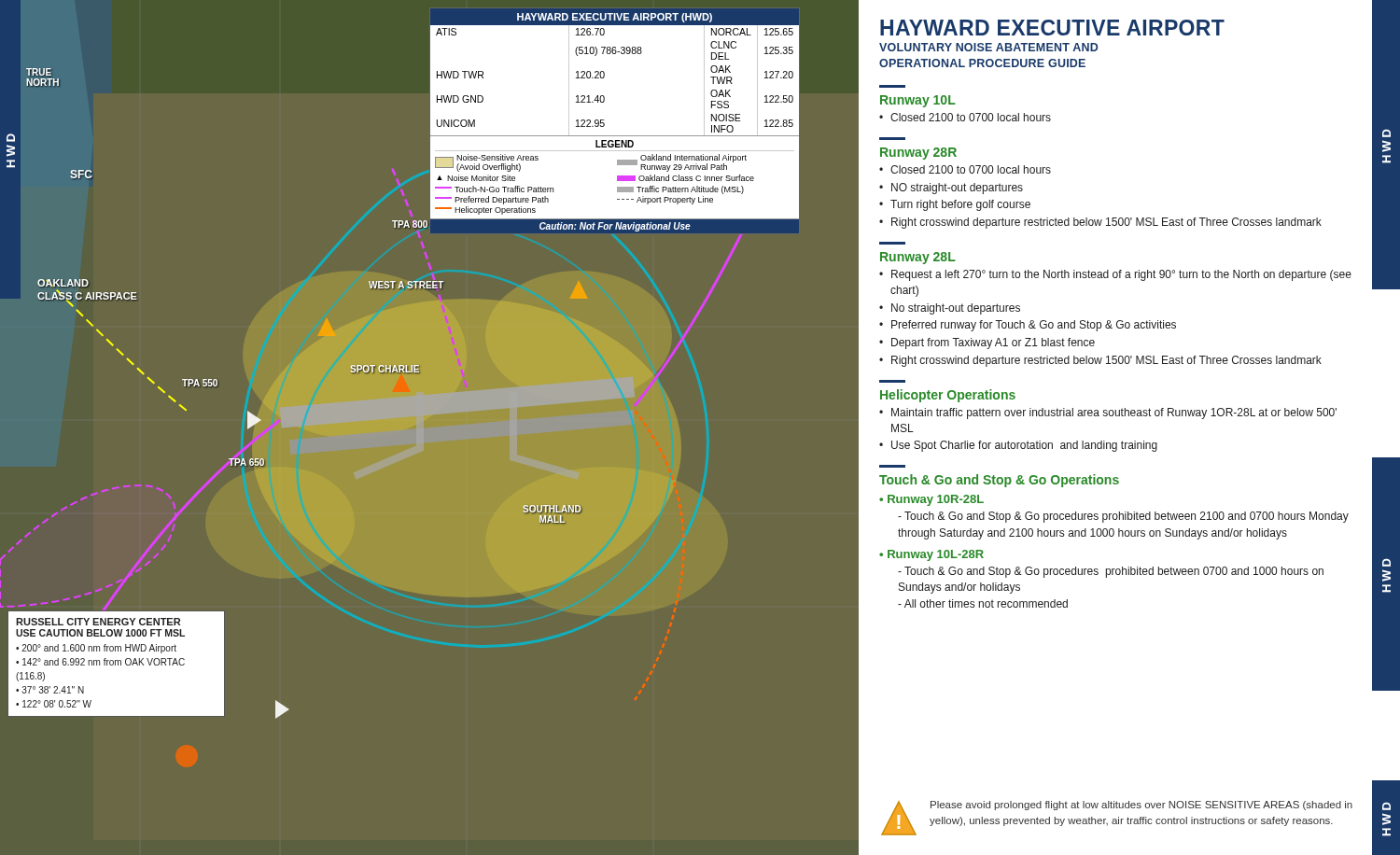Locate the passage starting "Turn right before golf course"
This screenshot has width=1400, height=855.
[961, 205]
